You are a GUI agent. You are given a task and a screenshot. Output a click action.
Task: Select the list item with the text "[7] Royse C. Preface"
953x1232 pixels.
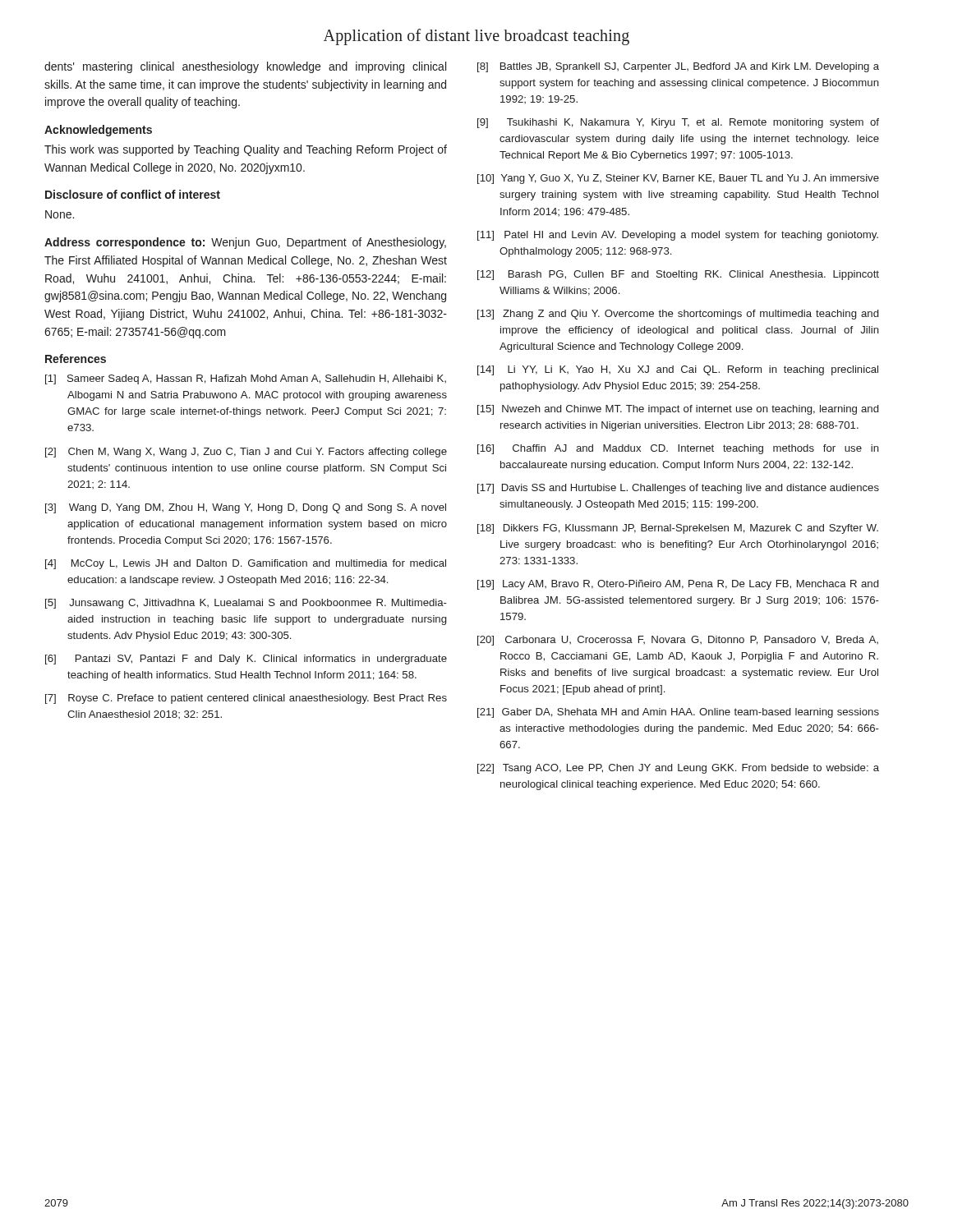(x=246, y=706)
